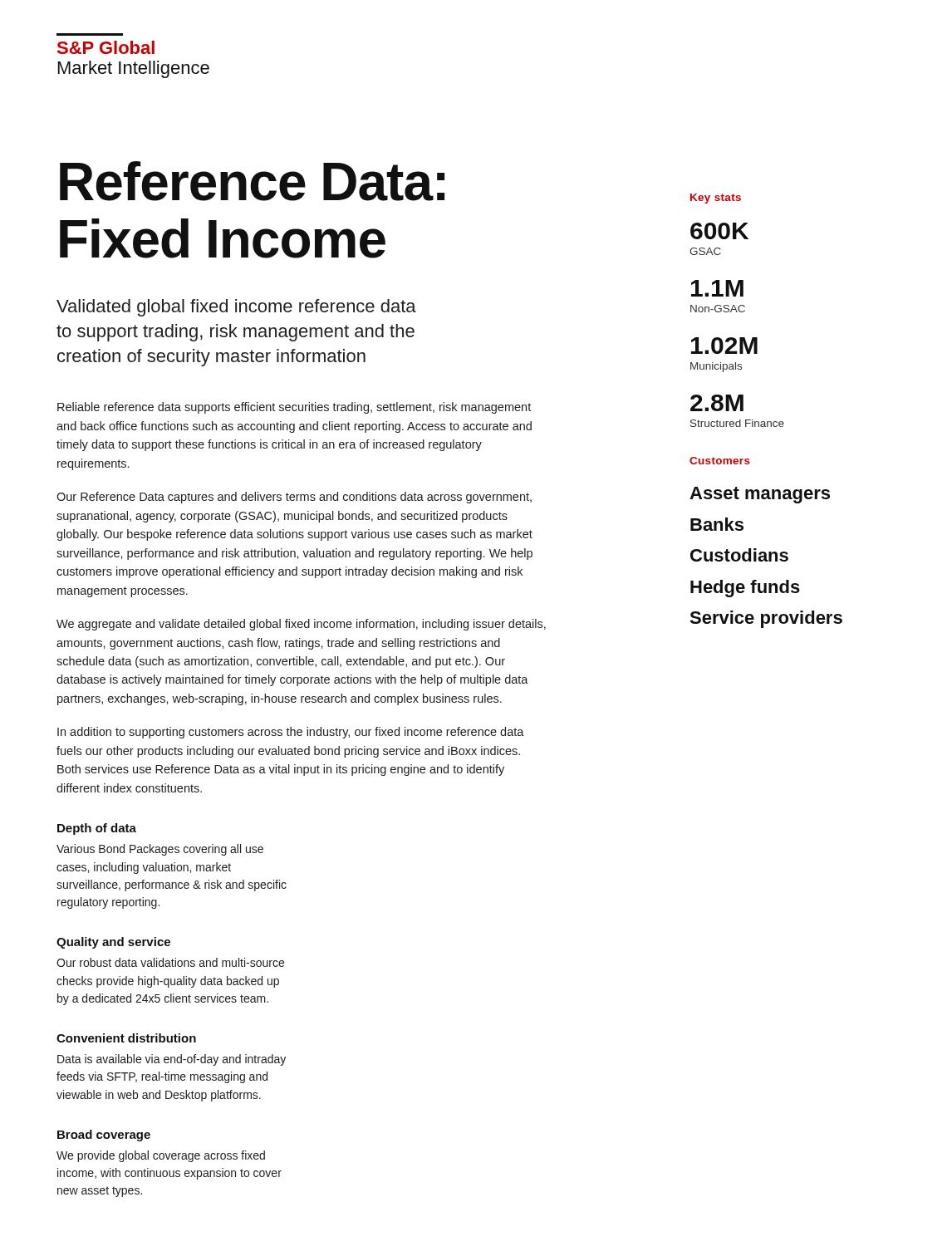
Task: Point to "Structured Finance"
Action: [x=737, y=423]
